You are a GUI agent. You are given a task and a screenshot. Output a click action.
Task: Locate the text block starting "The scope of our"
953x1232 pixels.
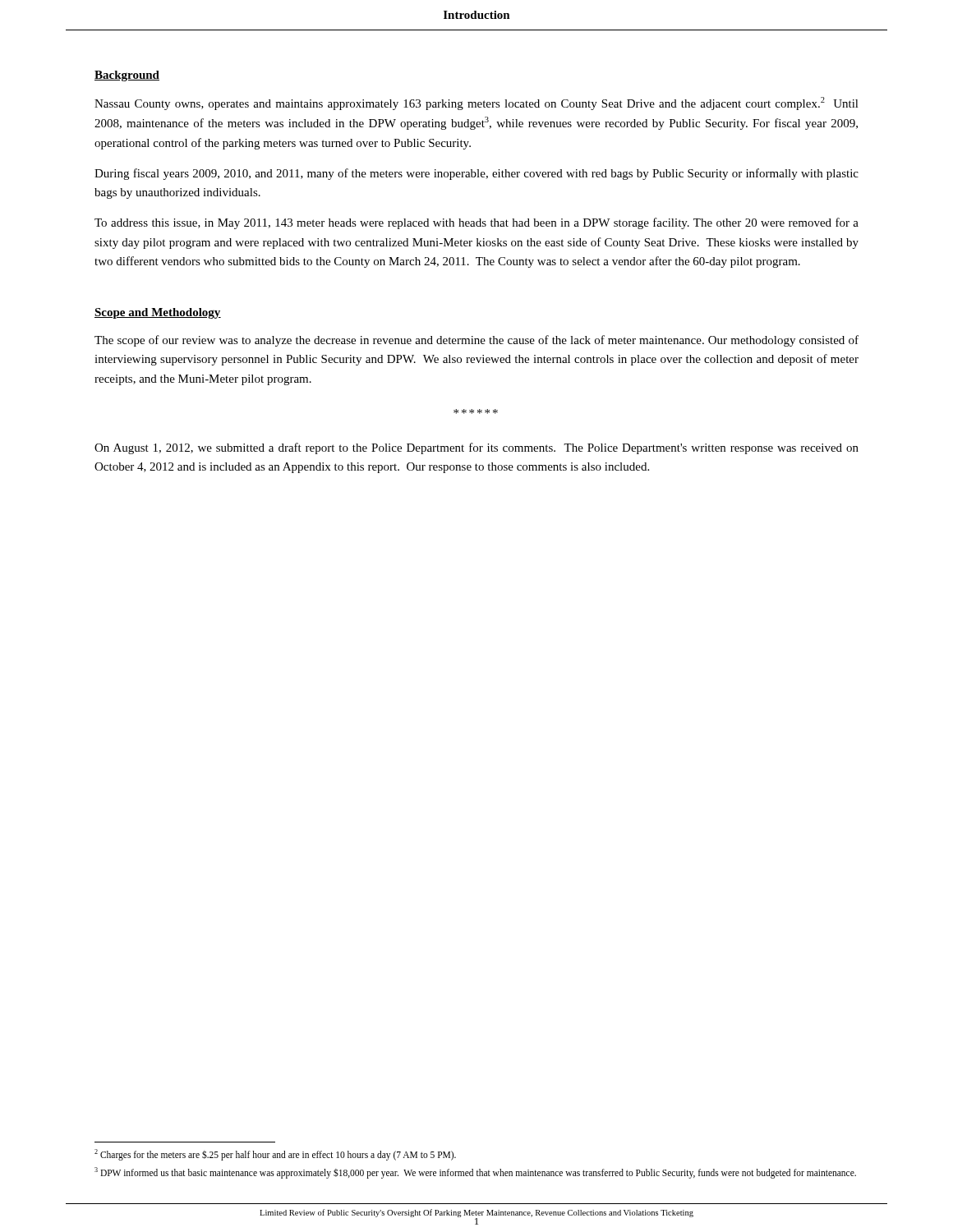pyautogui.click(x=476, y=359)
